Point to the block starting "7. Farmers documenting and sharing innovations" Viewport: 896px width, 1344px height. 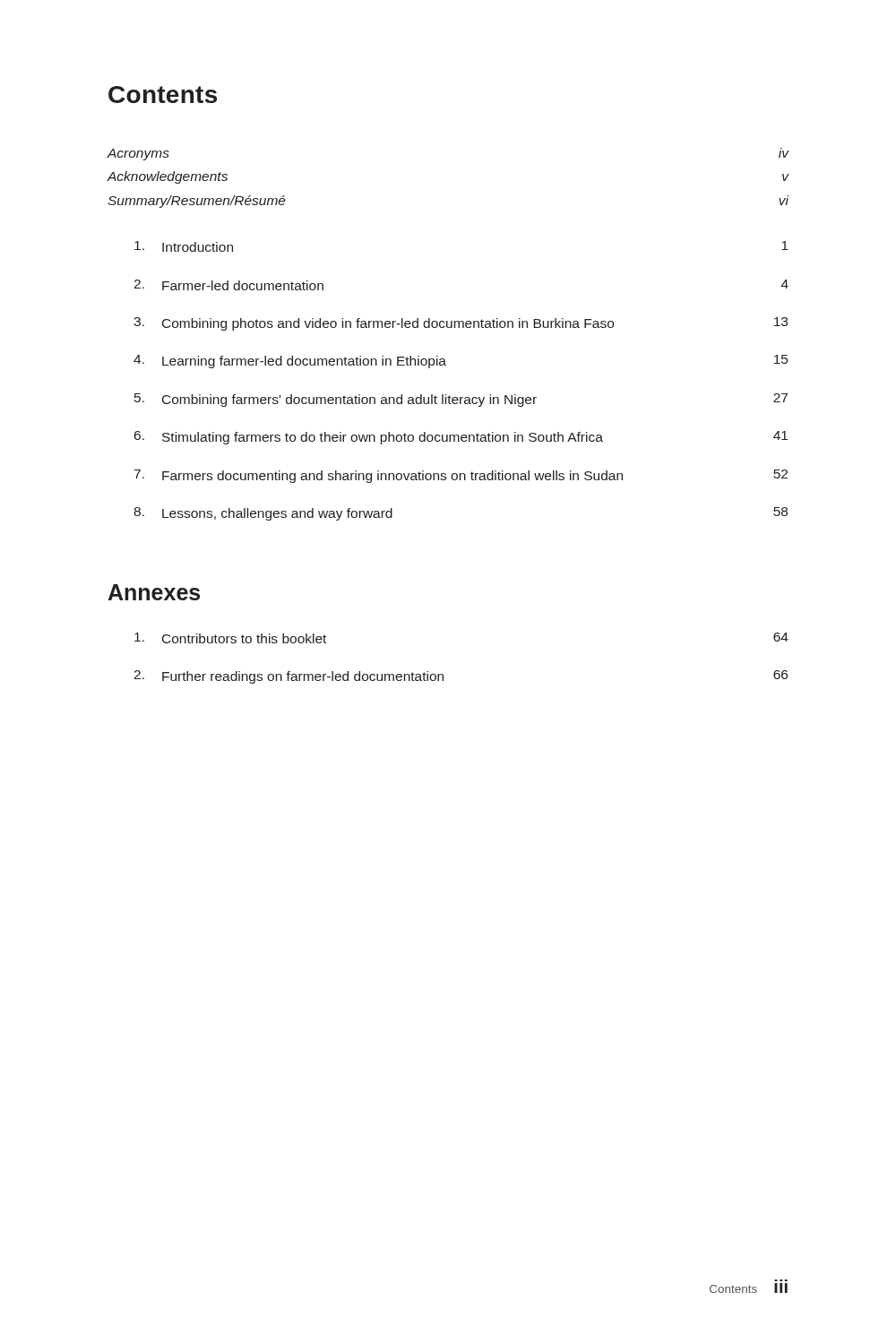[x=448, y=476]
